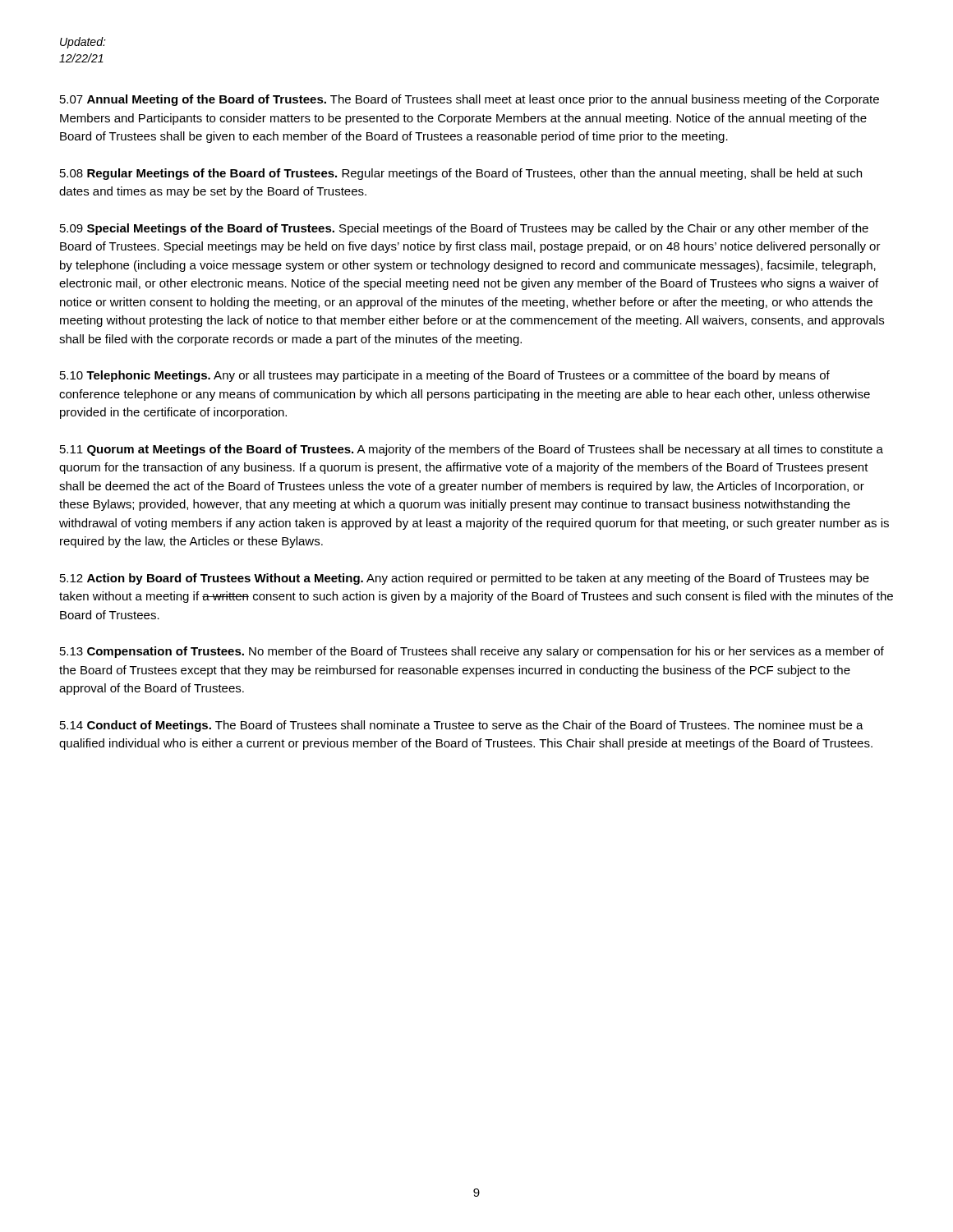The width and height of the screenshot is (953, 1232).
Task: Click on the text block containing "09 Special Meetings of the Board of Trustees."
Action: (472, 283)
